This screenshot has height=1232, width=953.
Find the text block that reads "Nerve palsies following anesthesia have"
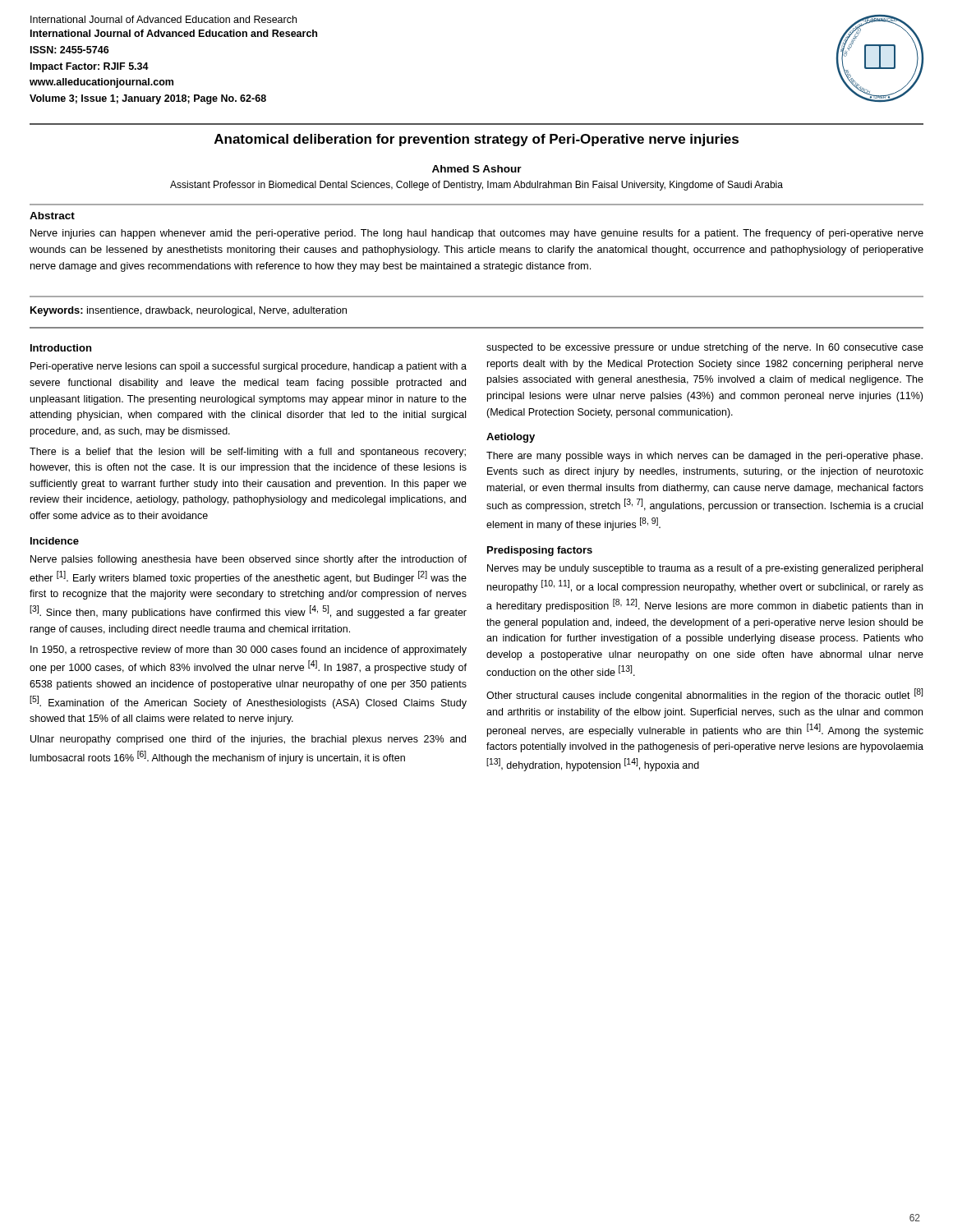(248, 594)
